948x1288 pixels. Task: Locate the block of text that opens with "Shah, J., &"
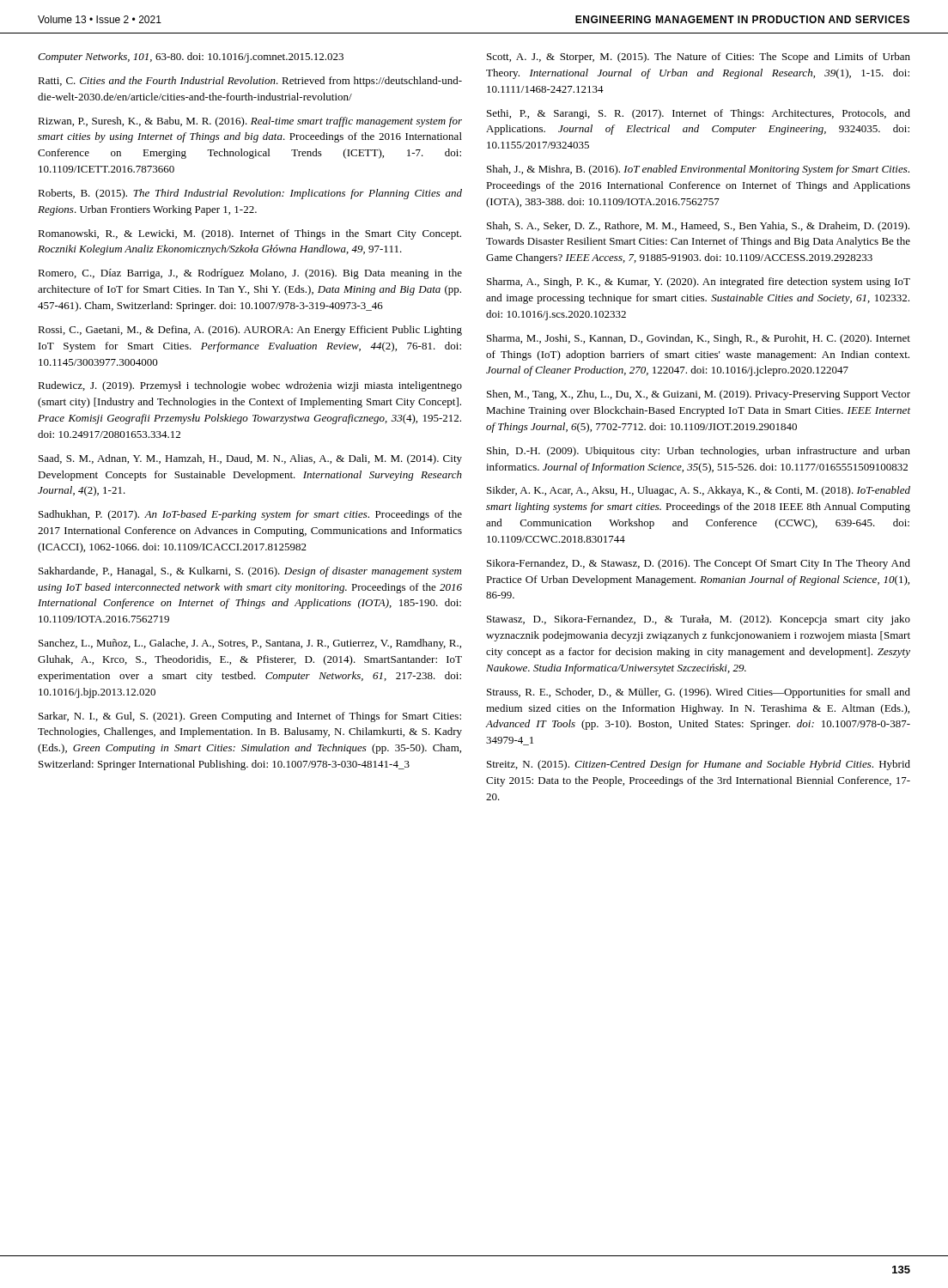tap(698, 185)
